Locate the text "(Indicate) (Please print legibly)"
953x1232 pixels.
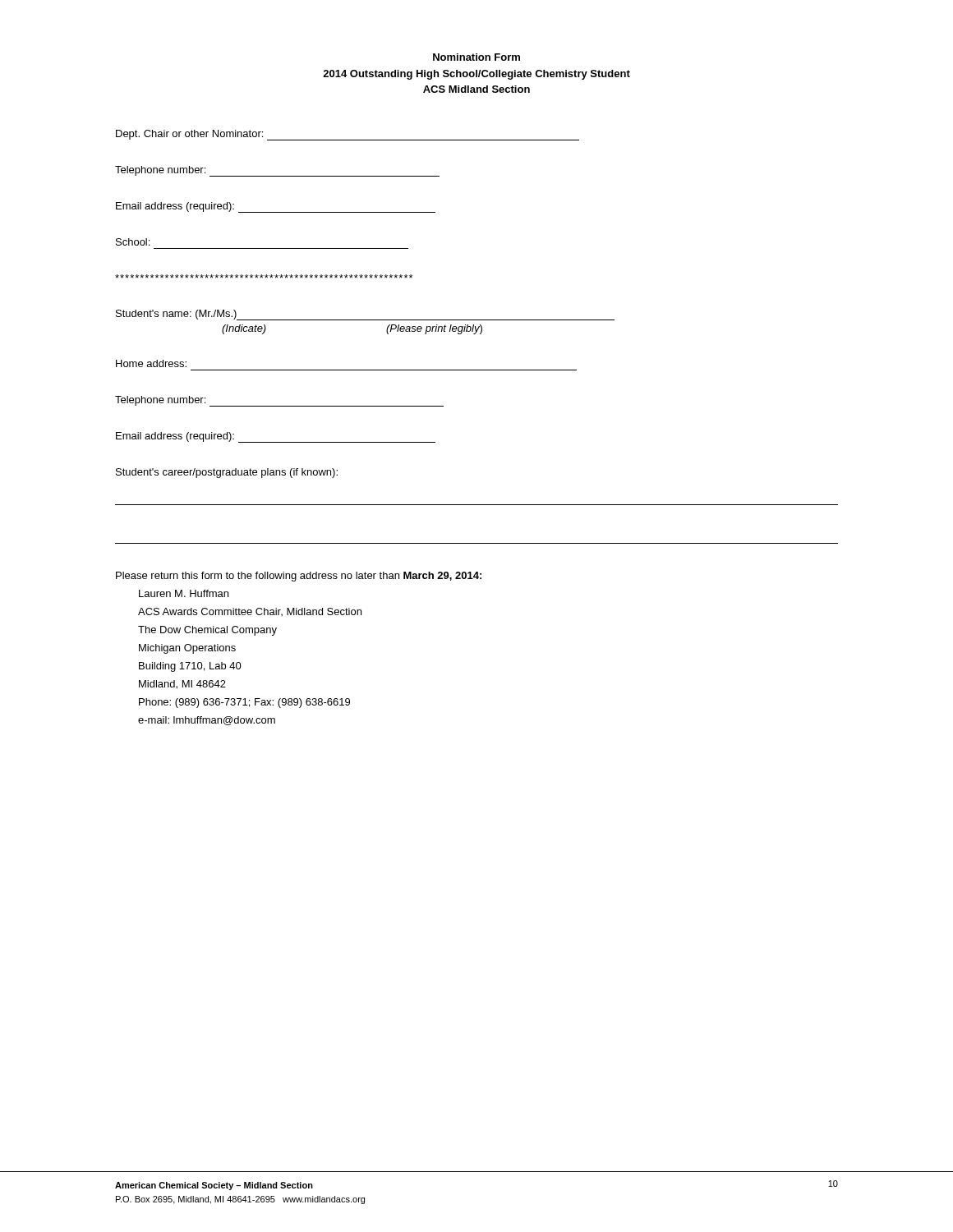pyautogui.click(x=299, y=328)
